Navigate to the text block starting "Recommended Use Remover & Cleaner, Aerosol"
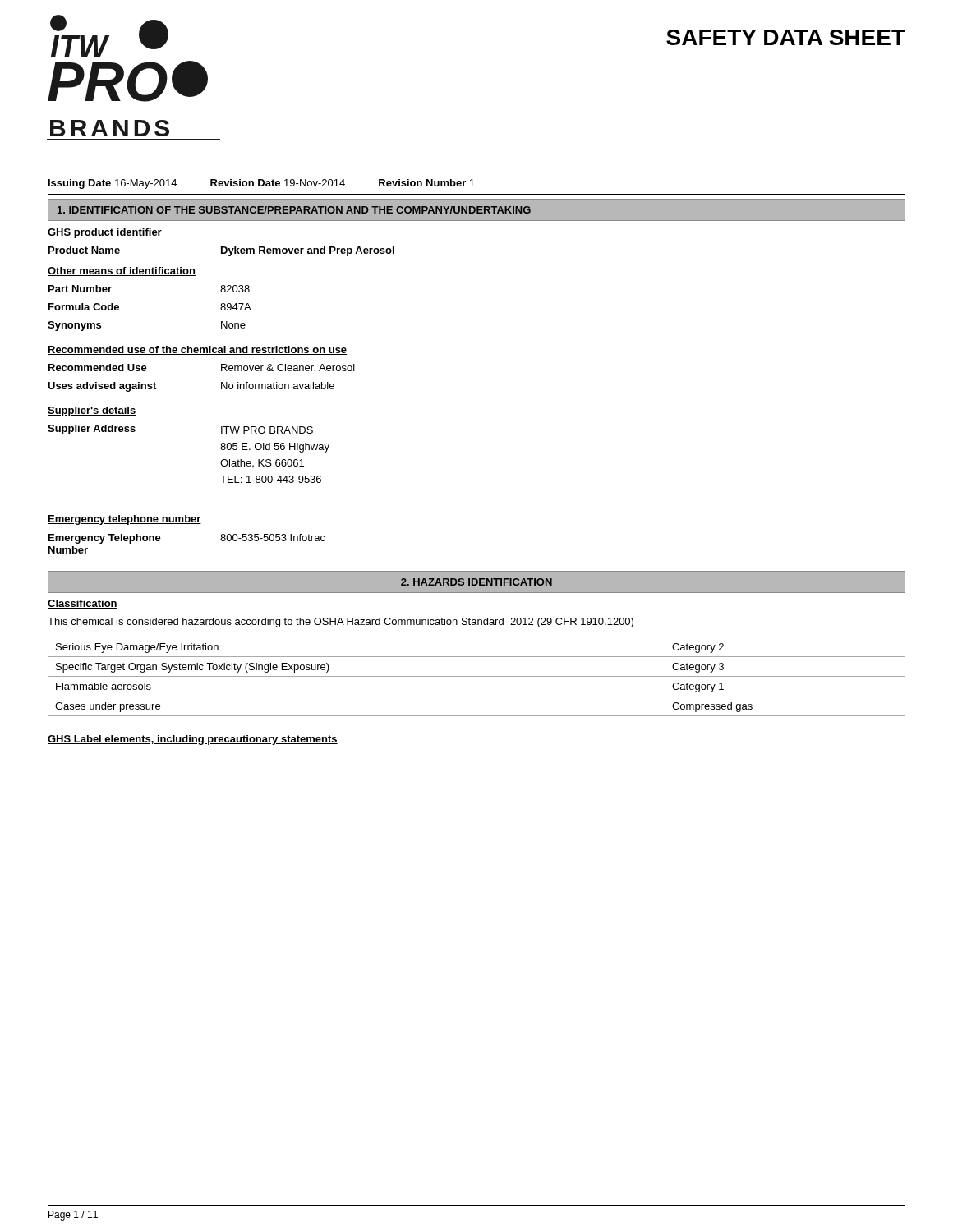This screenshot has width=953, height=1232. pos(96,368)
